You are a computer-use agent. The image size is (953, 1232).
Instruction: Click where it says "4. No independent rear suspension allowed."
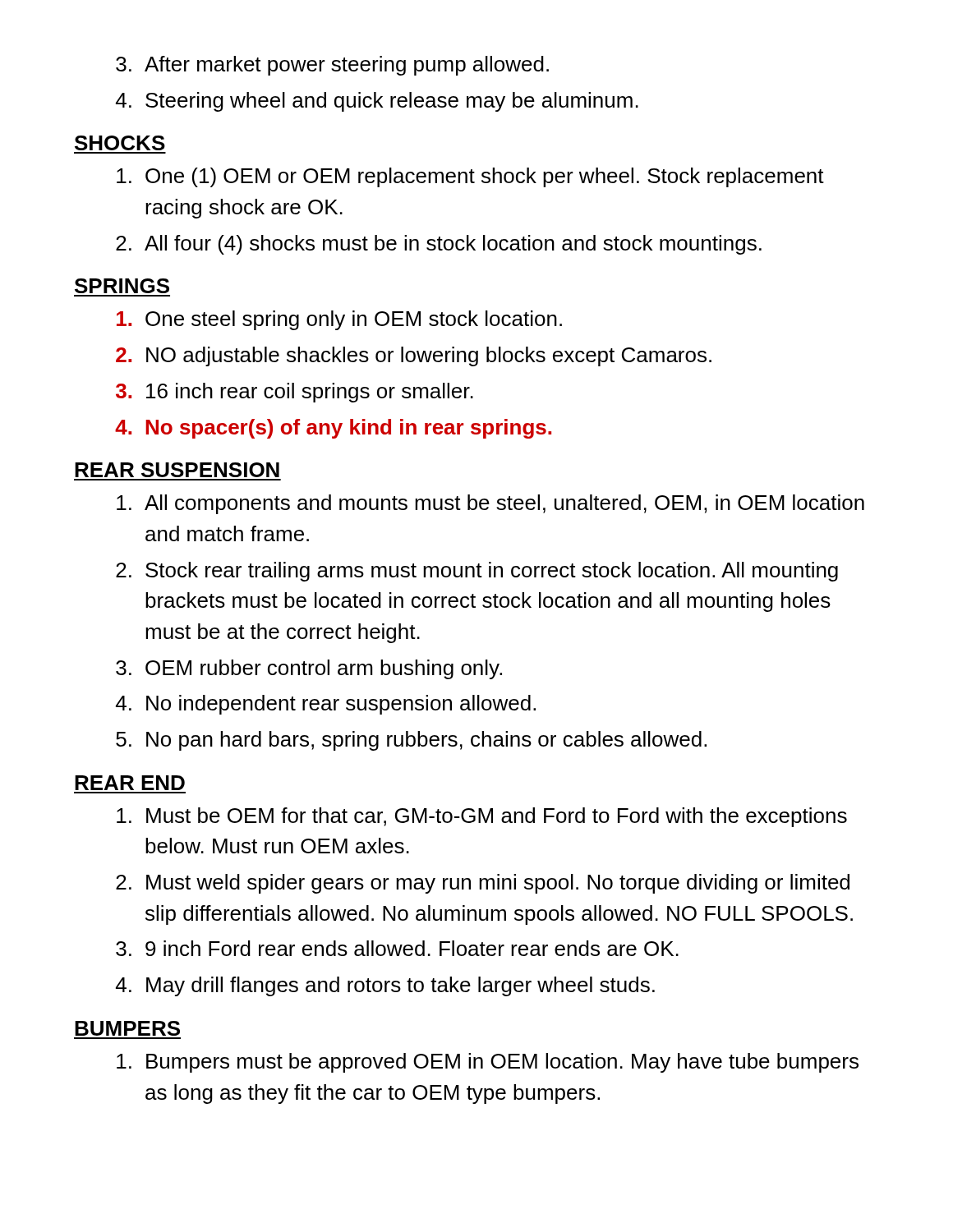(485, 704)
